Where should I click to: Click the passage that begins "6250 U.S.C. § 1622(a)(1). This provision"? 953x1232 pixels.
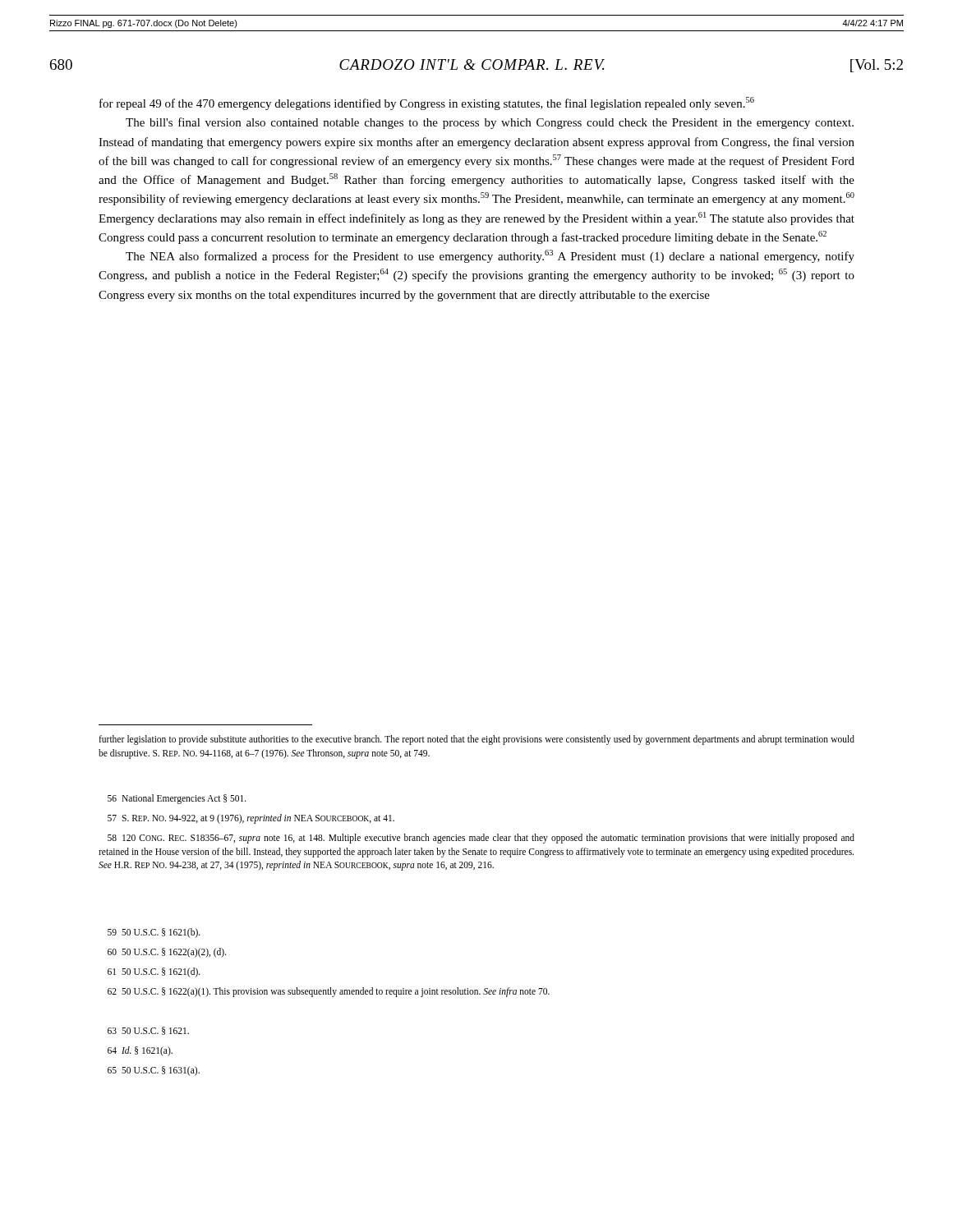pos(476,992)
